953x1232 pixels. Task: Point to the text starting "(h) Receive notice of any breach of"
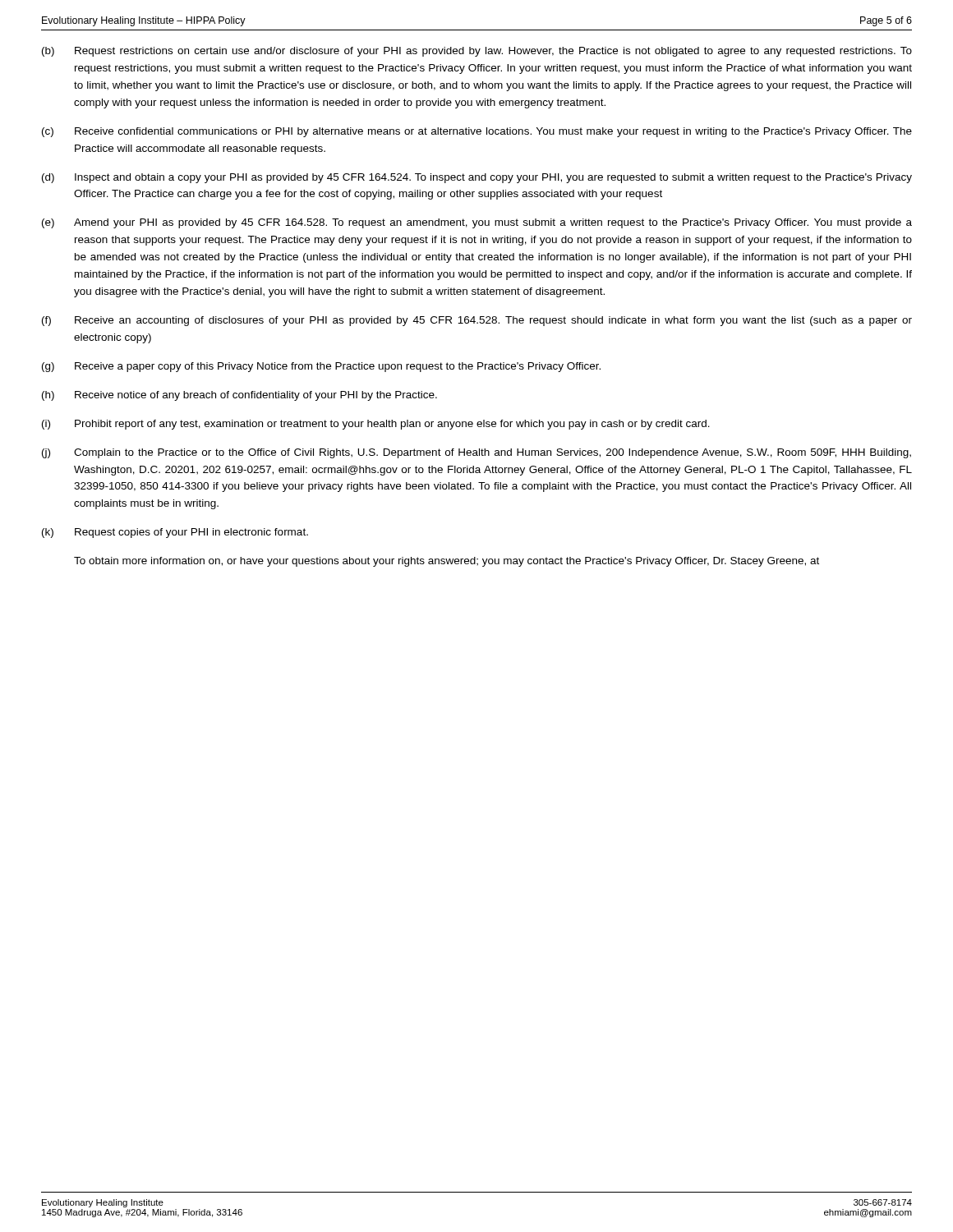tap(239, 396)
